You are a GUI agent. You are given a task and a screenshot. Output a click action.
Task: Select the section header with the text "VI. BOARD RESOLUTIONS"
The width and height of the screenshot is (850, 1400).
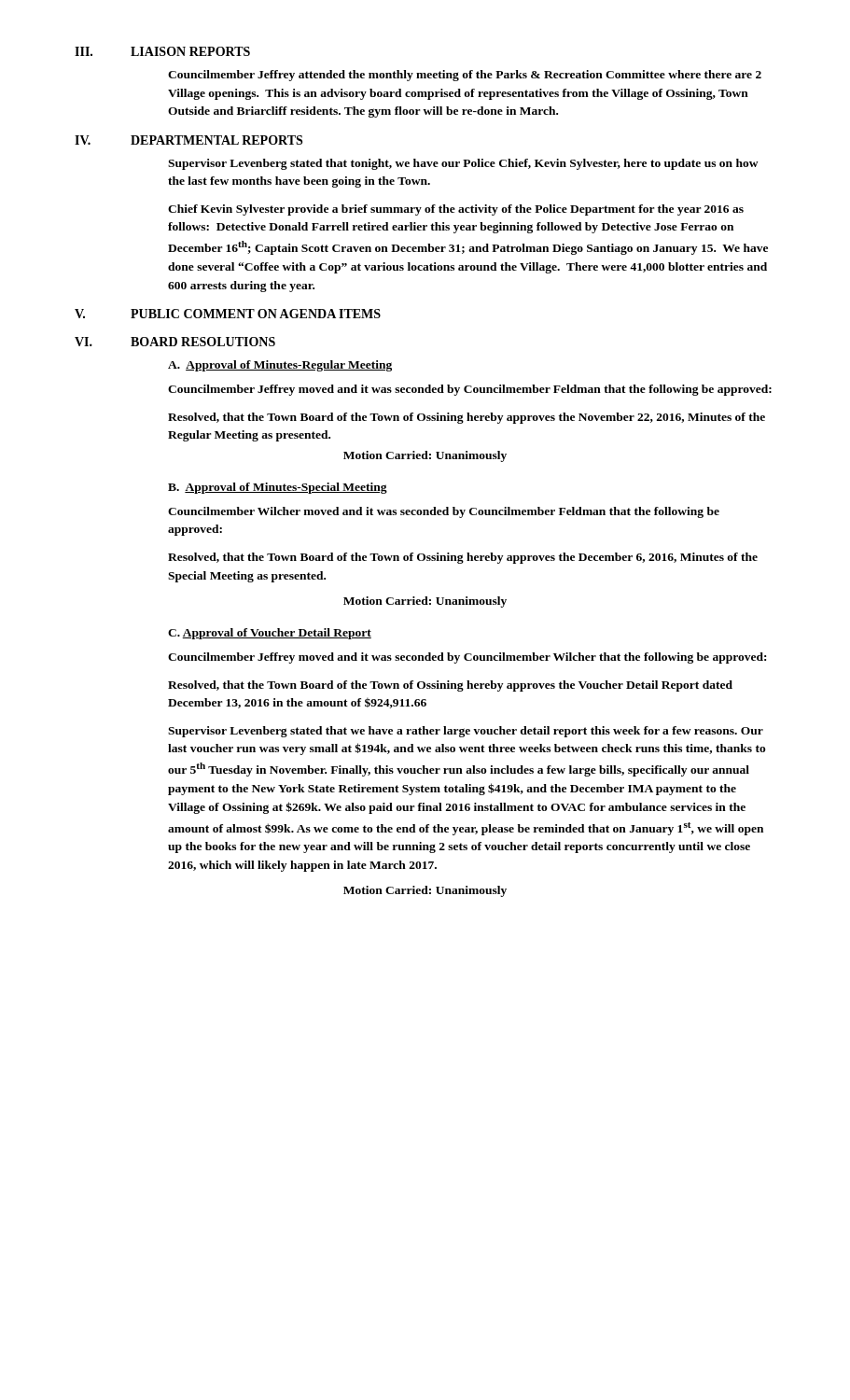pos(175,343)
